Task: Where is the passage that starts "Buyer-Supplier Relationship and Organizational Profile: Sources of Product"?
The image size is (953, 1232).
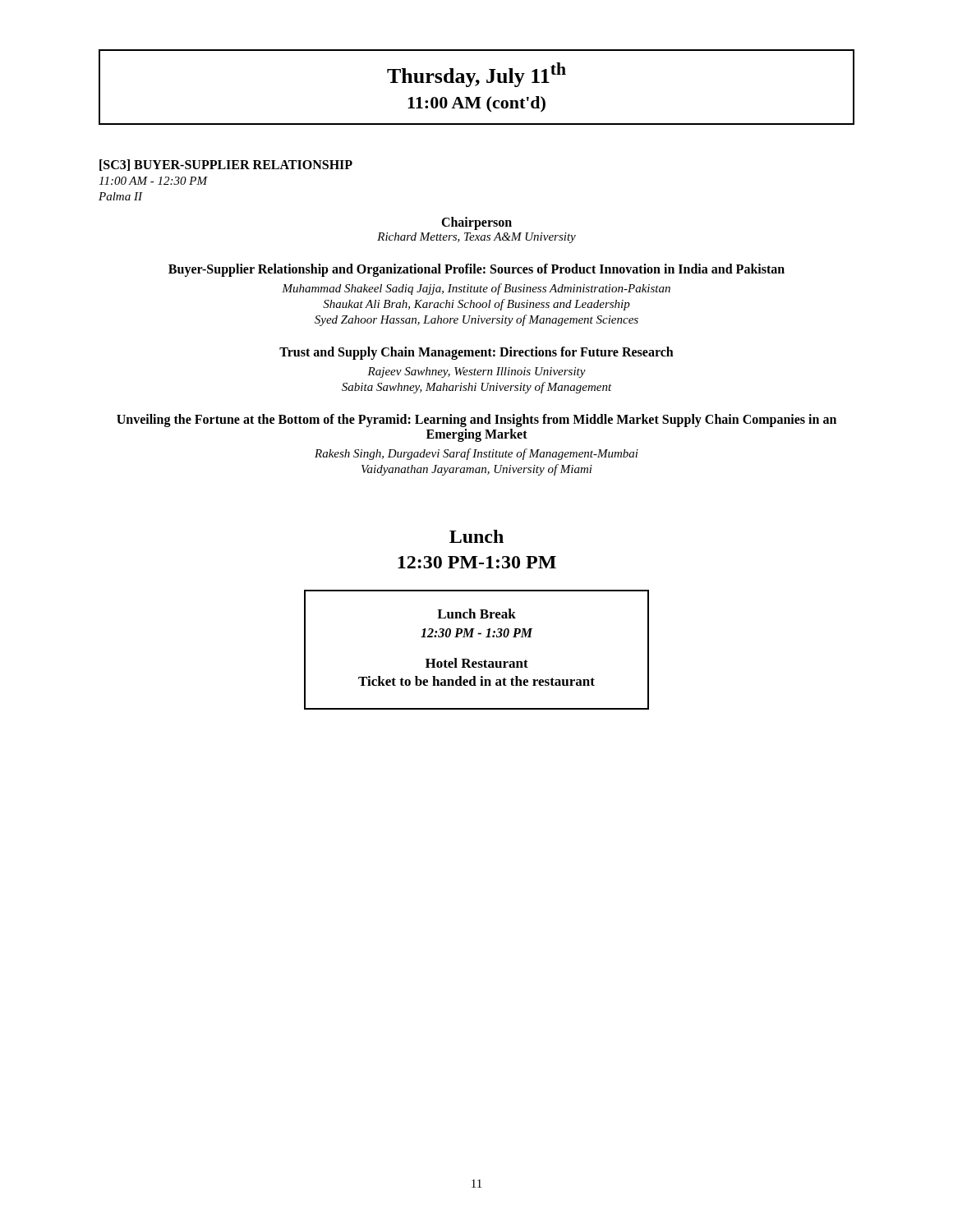Action: point(476,294)
